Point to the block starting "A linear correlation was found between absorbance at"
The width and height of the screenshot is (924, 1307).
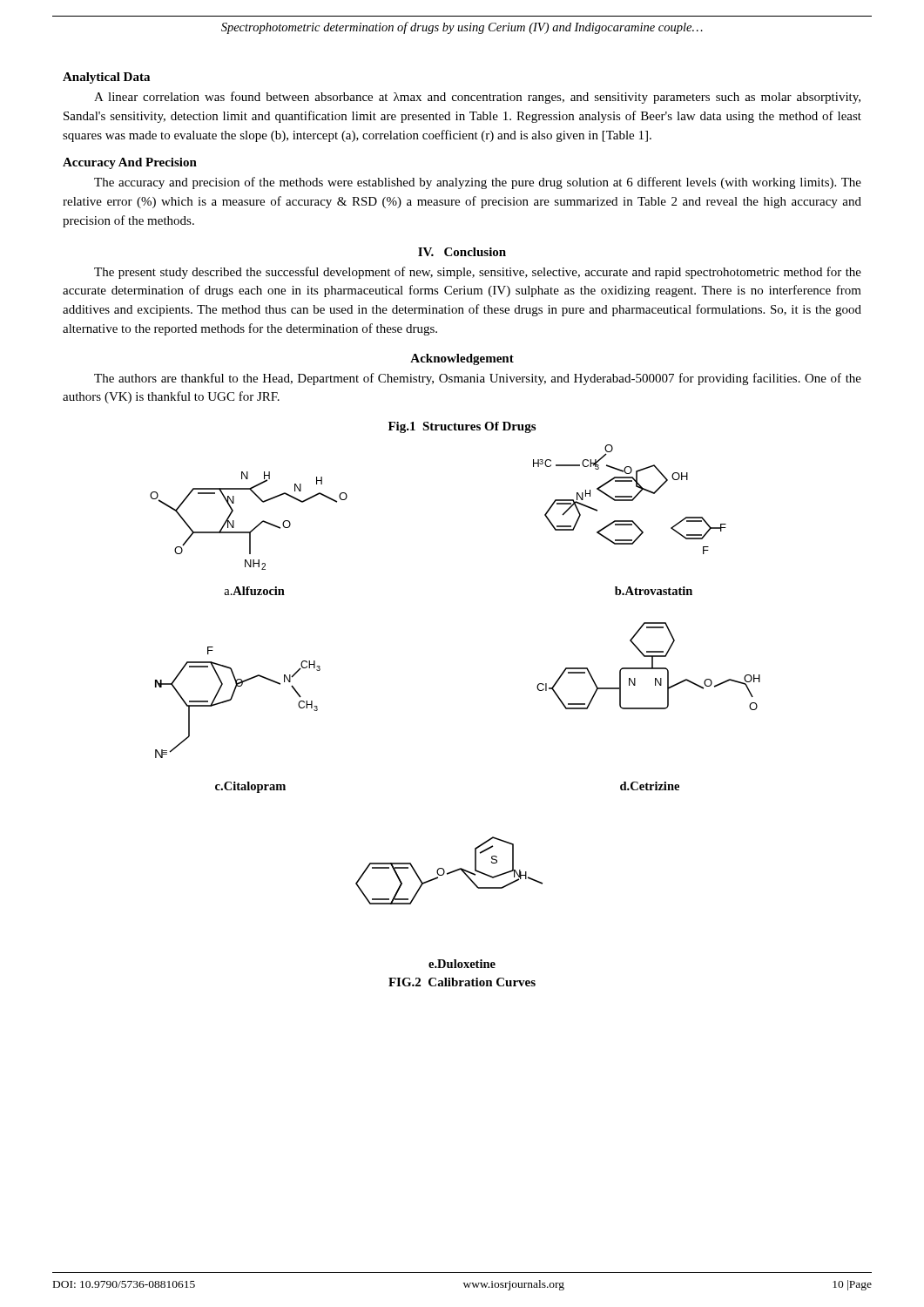click(x=462, y=116)
